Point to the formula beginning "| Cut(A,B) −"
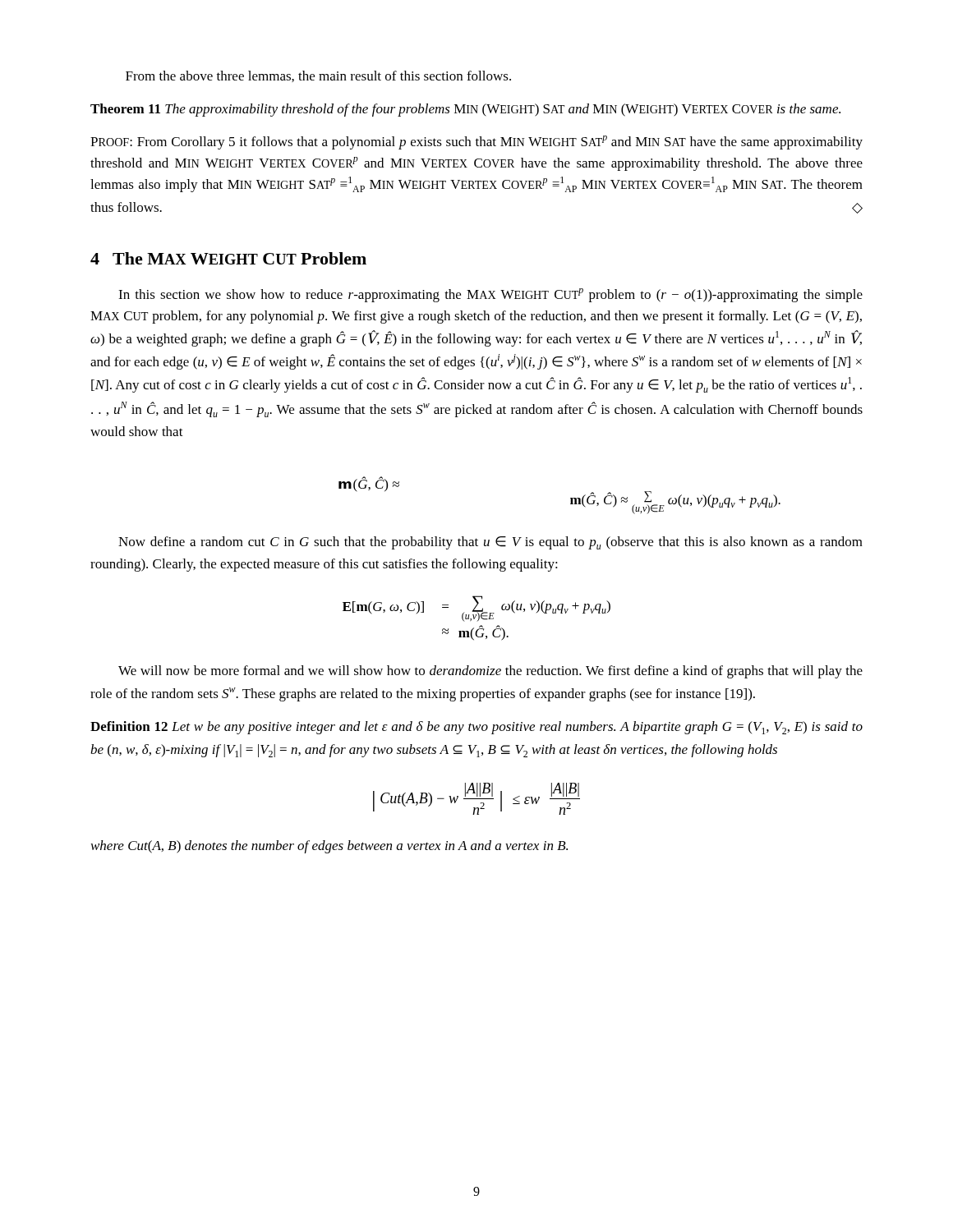Screen dimensions: 1232x953 click(476, 799)
